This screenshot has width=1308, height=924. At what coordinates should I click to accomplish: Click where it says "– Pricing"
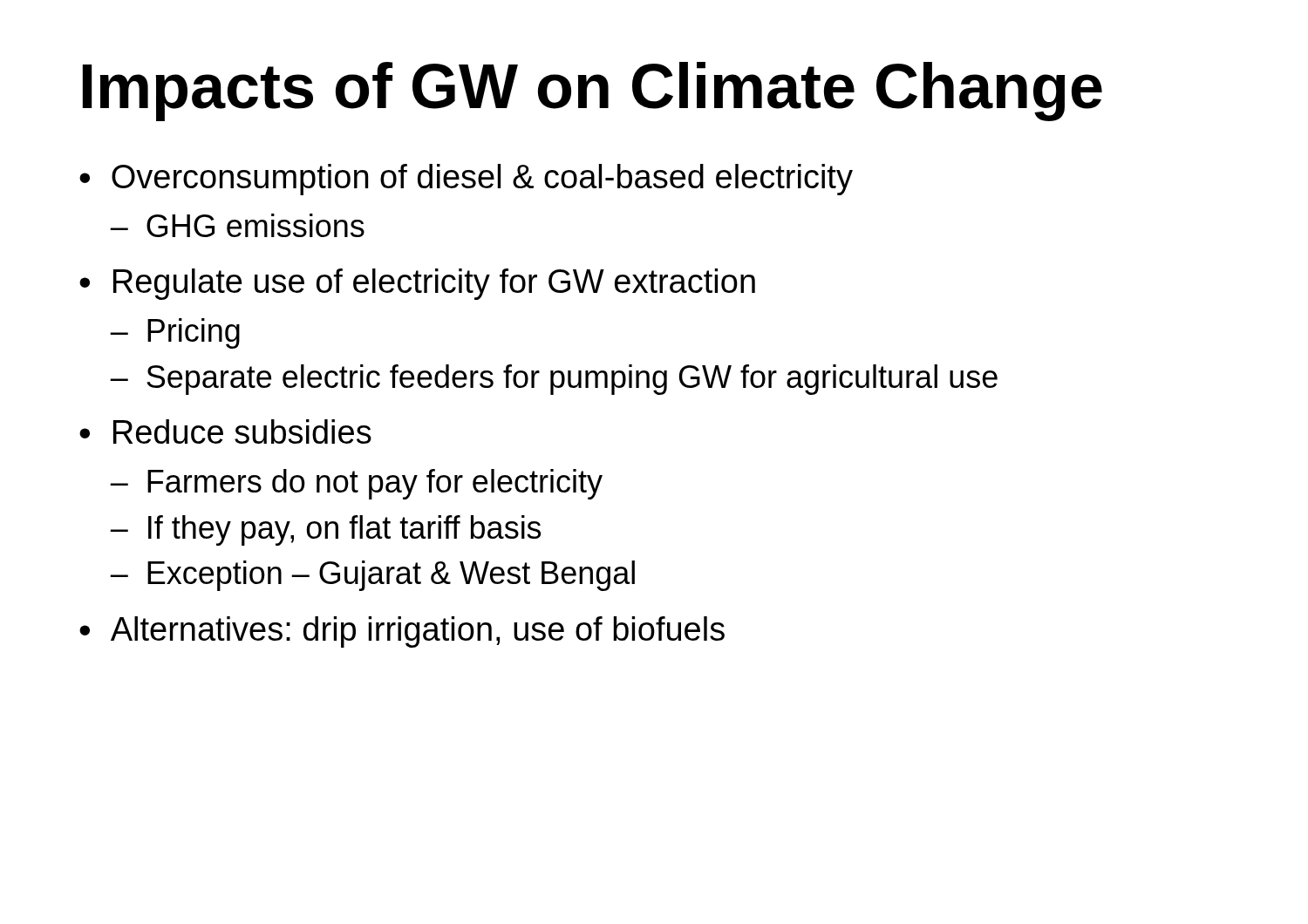[x=176, y=331]
